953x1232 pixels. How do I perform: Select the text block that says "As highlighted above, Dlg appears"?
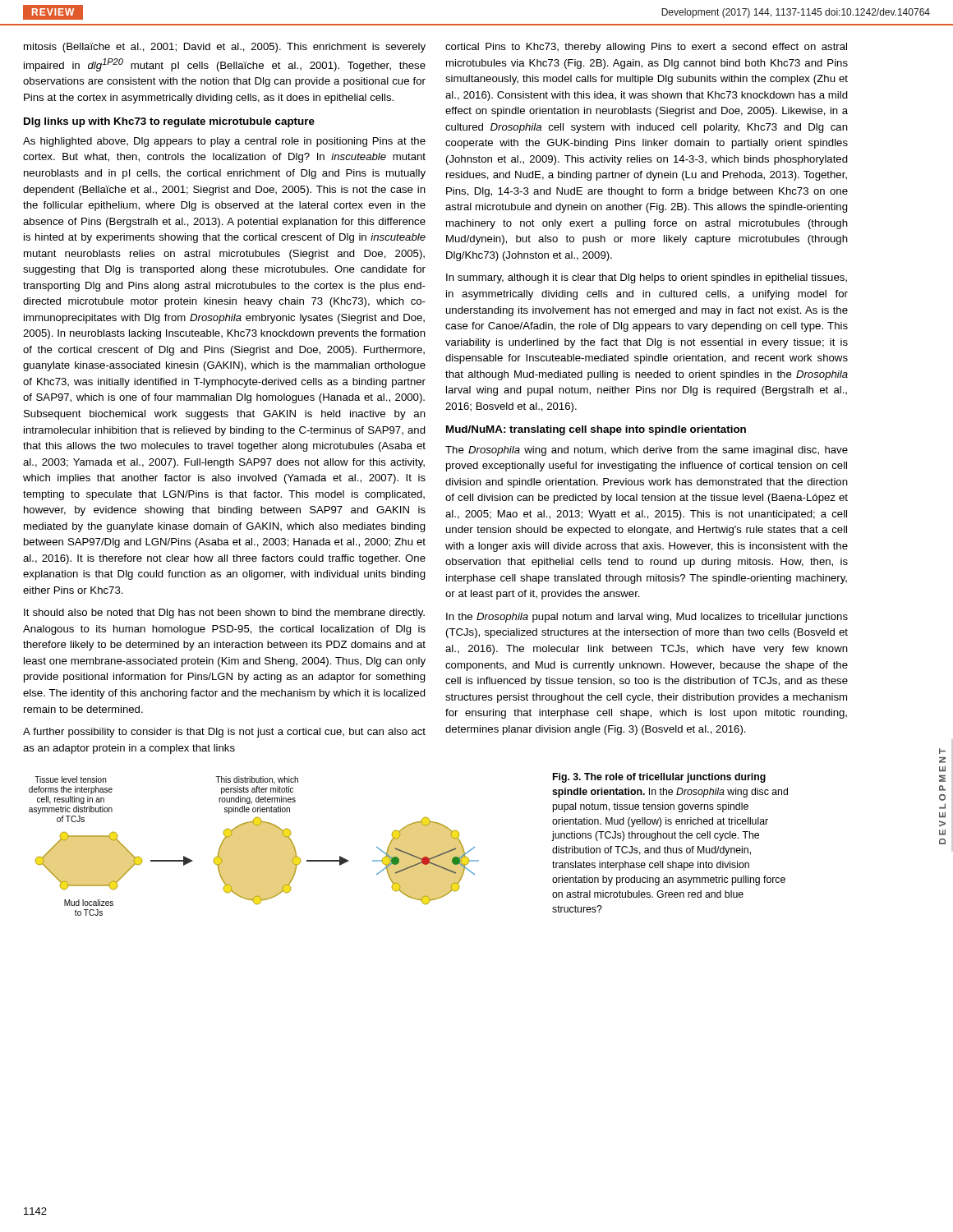224,365
